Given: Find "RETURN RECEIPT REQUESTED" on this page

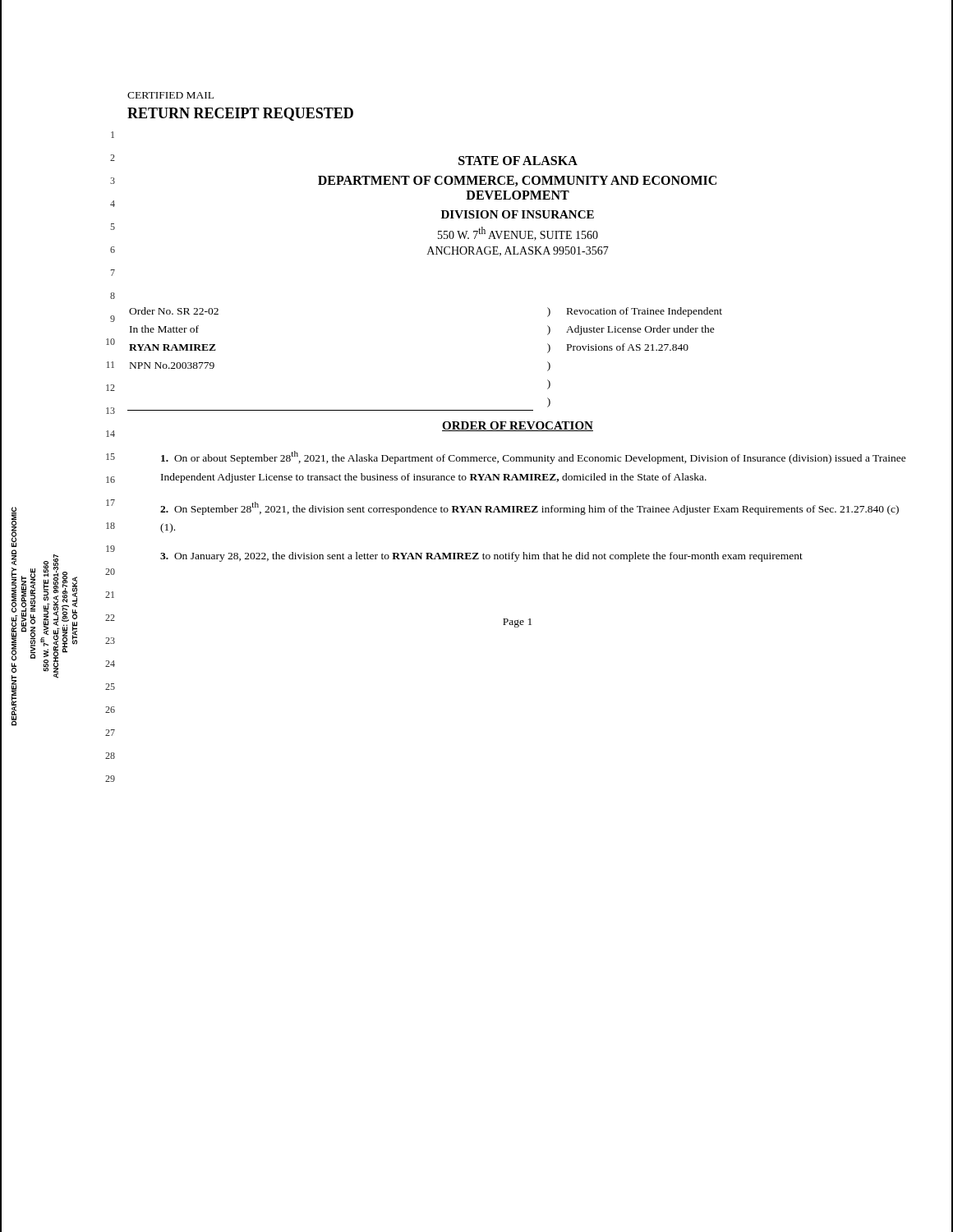Looking at the screenshot, I should pyautogui.click(x=241, y=113).
